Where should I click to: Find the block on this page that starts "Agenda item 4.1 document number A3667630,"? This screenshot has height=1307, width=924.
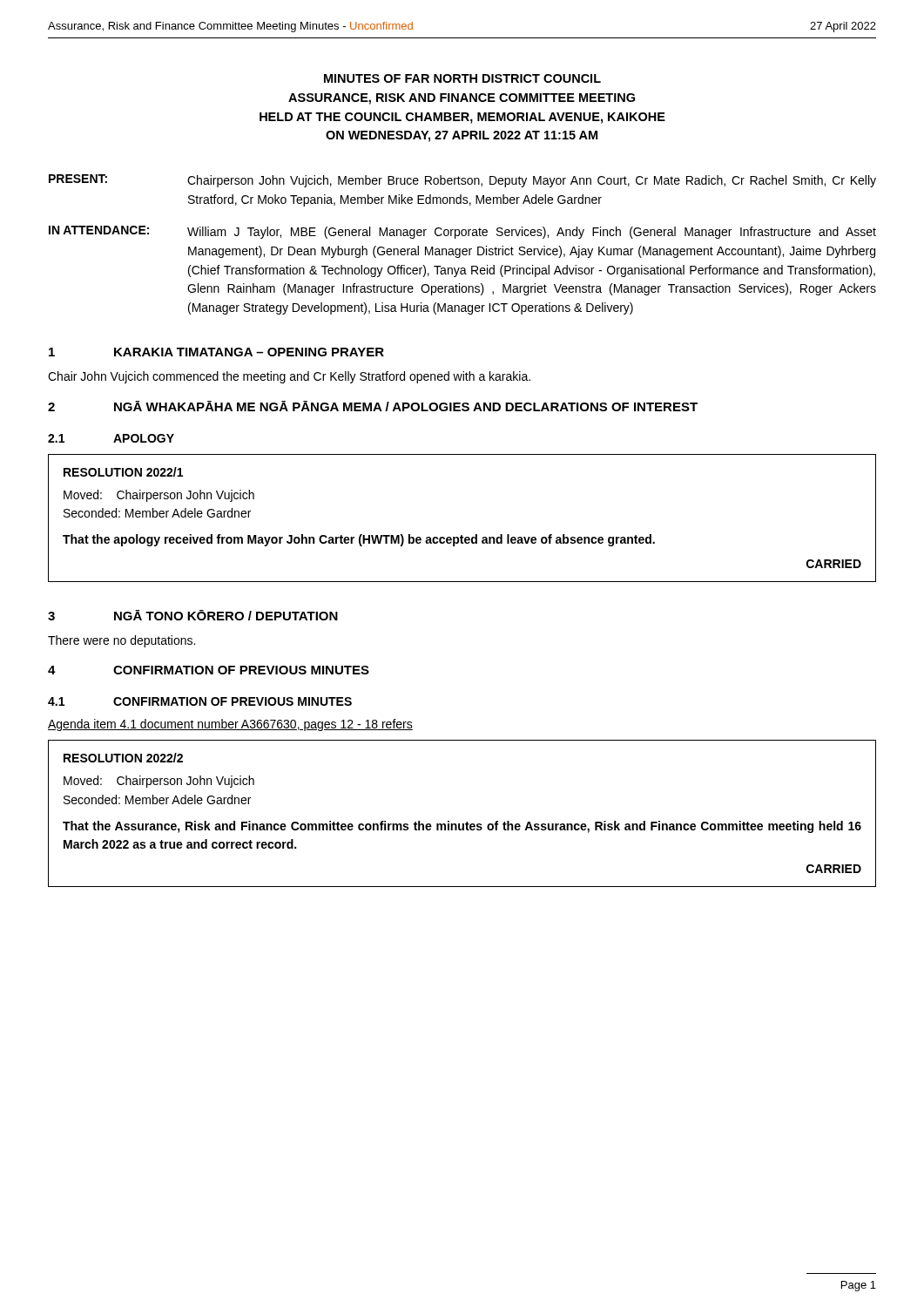(230, 724)
